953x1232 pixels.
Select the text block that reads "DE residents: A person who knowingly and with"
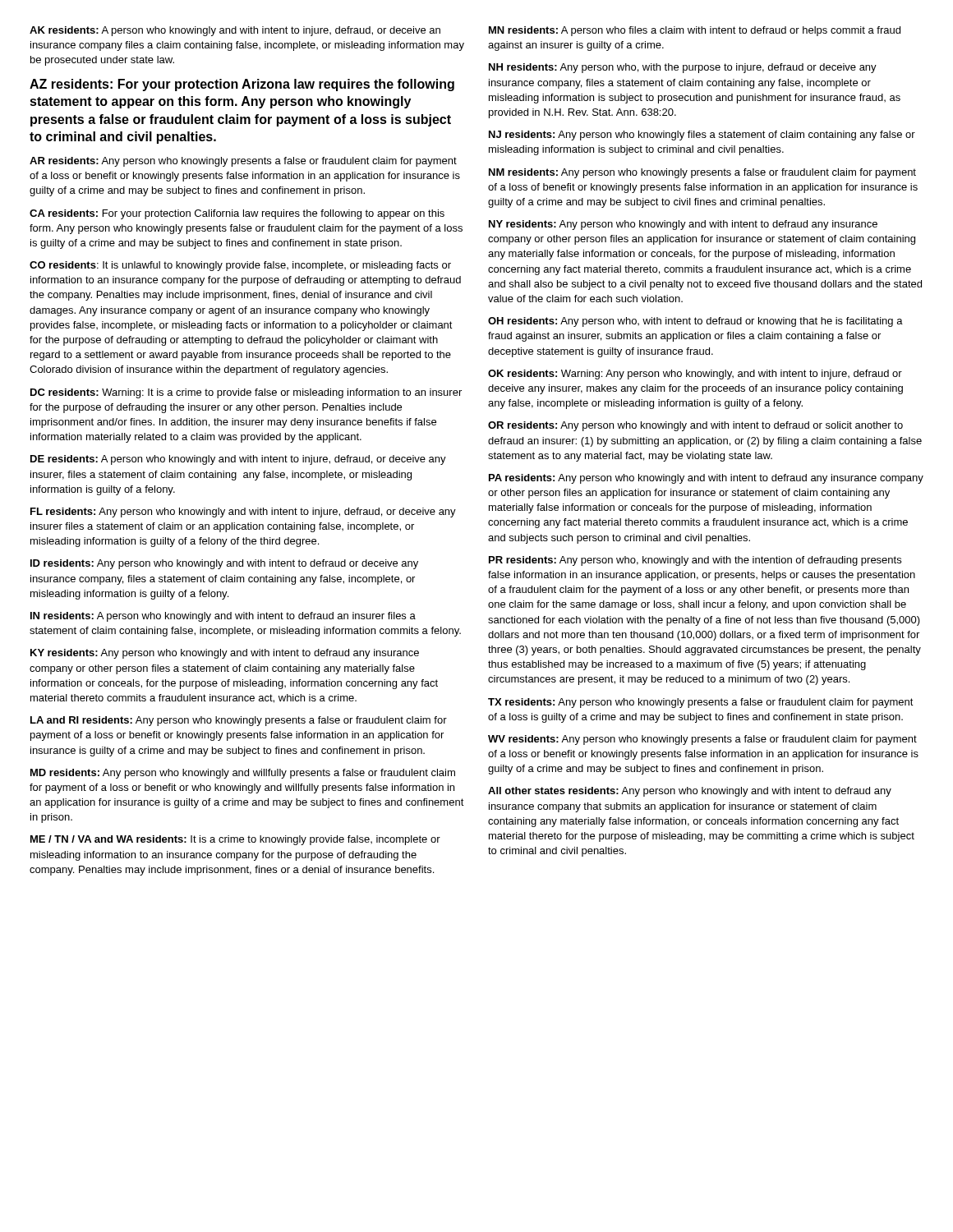coord(247,474)
